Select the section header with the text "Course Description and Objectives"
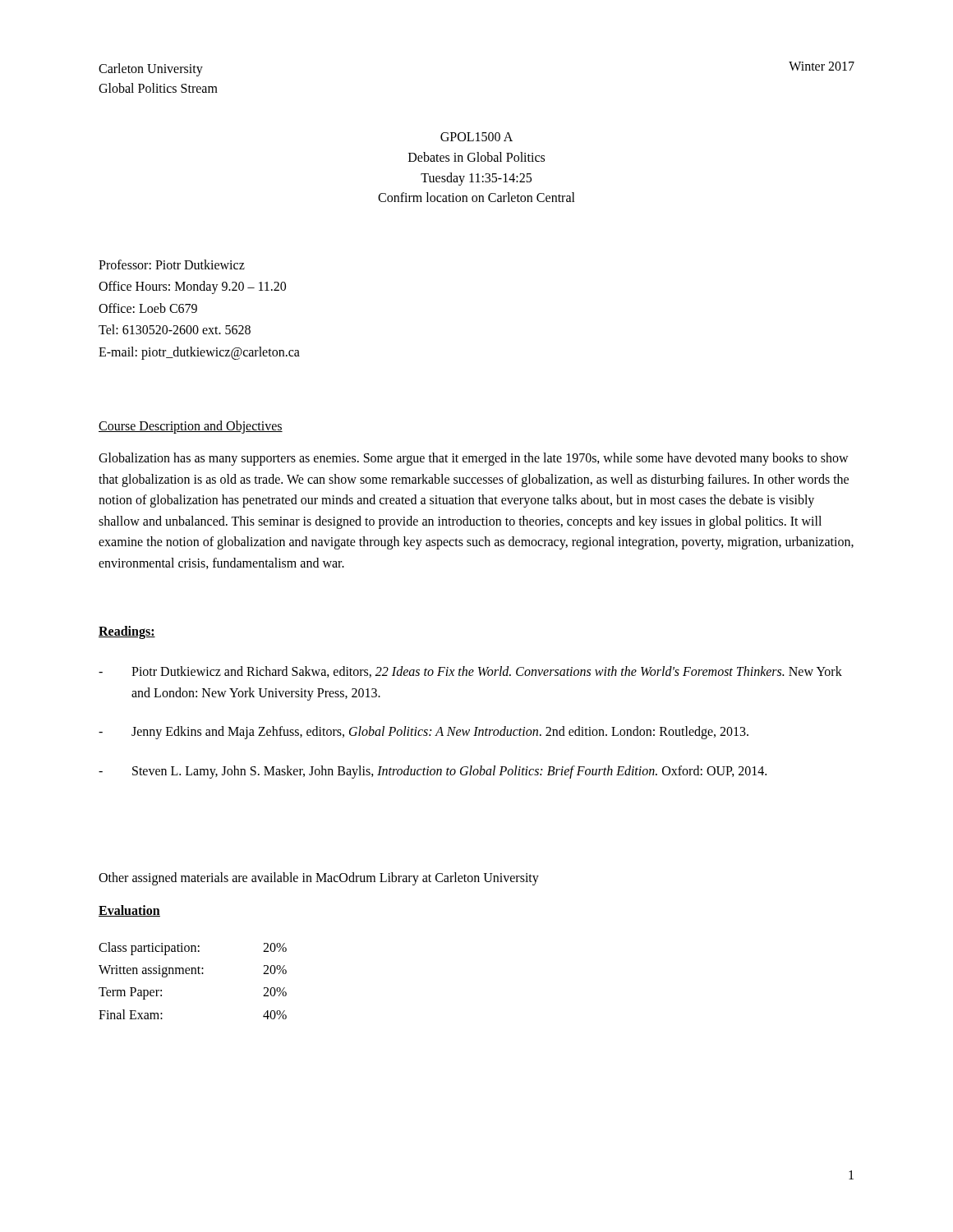953x1232 pixels. tap(190, 426)
